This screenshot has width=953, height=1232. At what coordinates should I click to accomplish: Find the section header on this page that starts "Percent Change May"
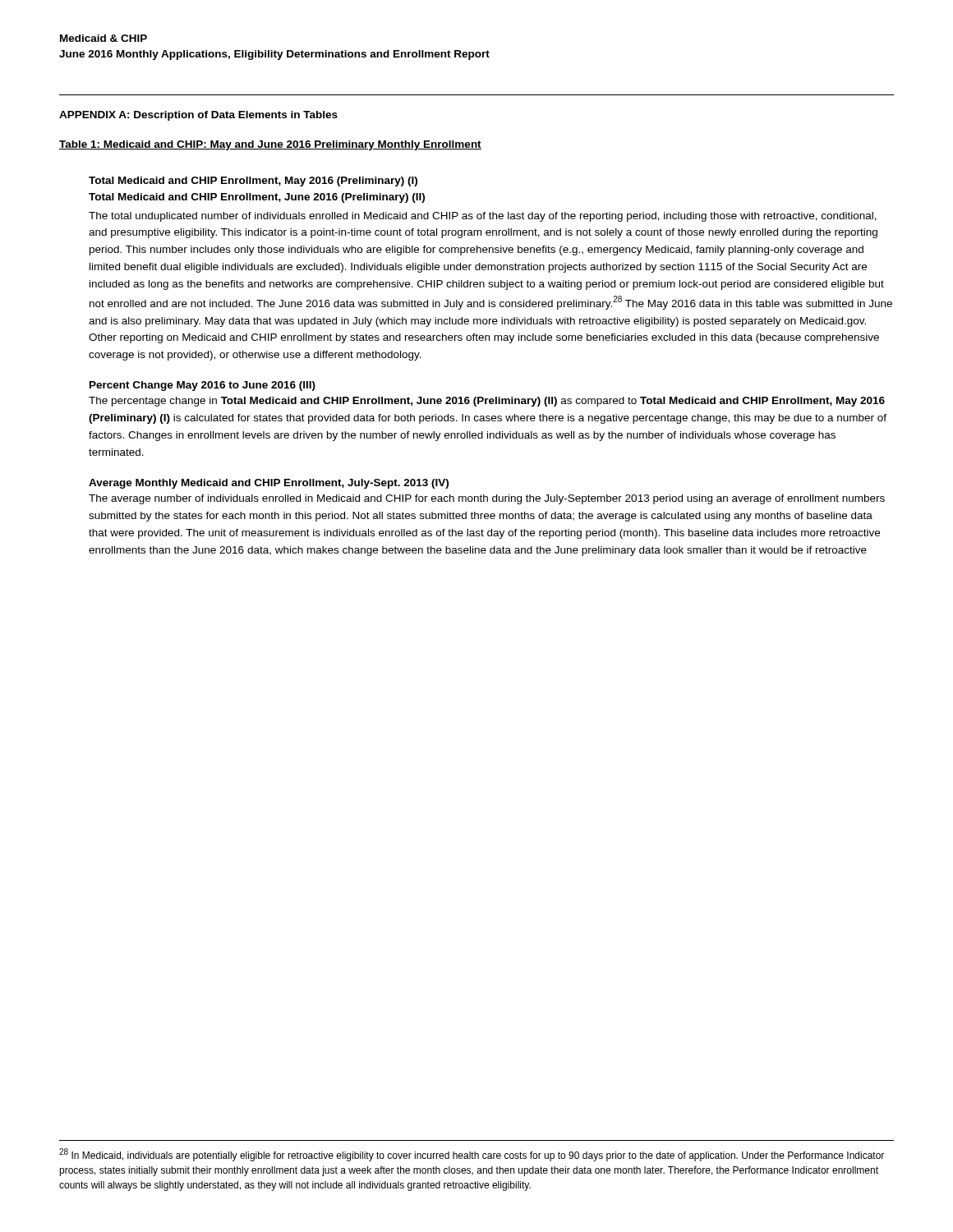[202, 385]
